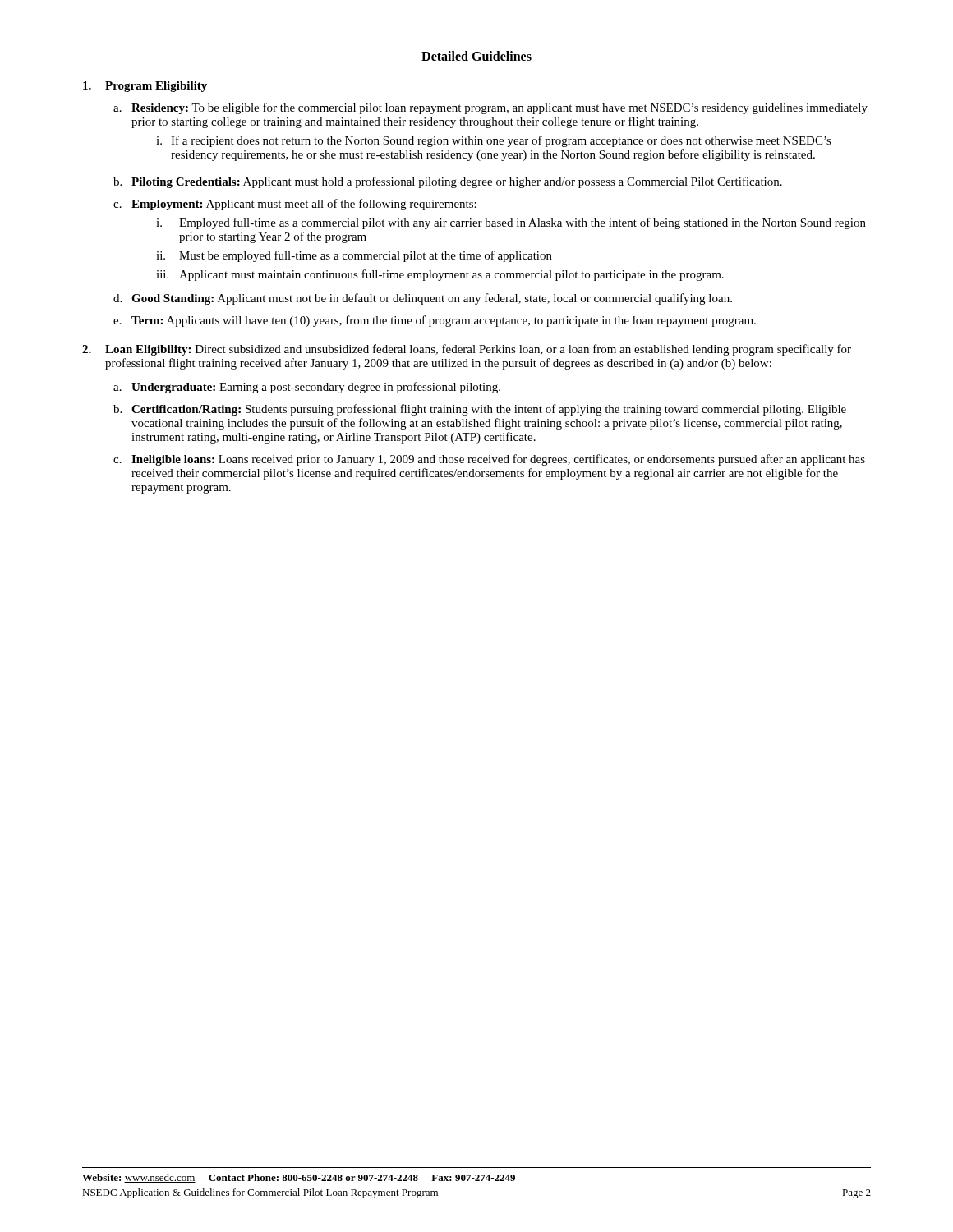Screen dimensions: 1232x953
Task: Locate the list item that says "a. Undergraduate: Earning a post-secondary degree"
Action: pos(307,387)
